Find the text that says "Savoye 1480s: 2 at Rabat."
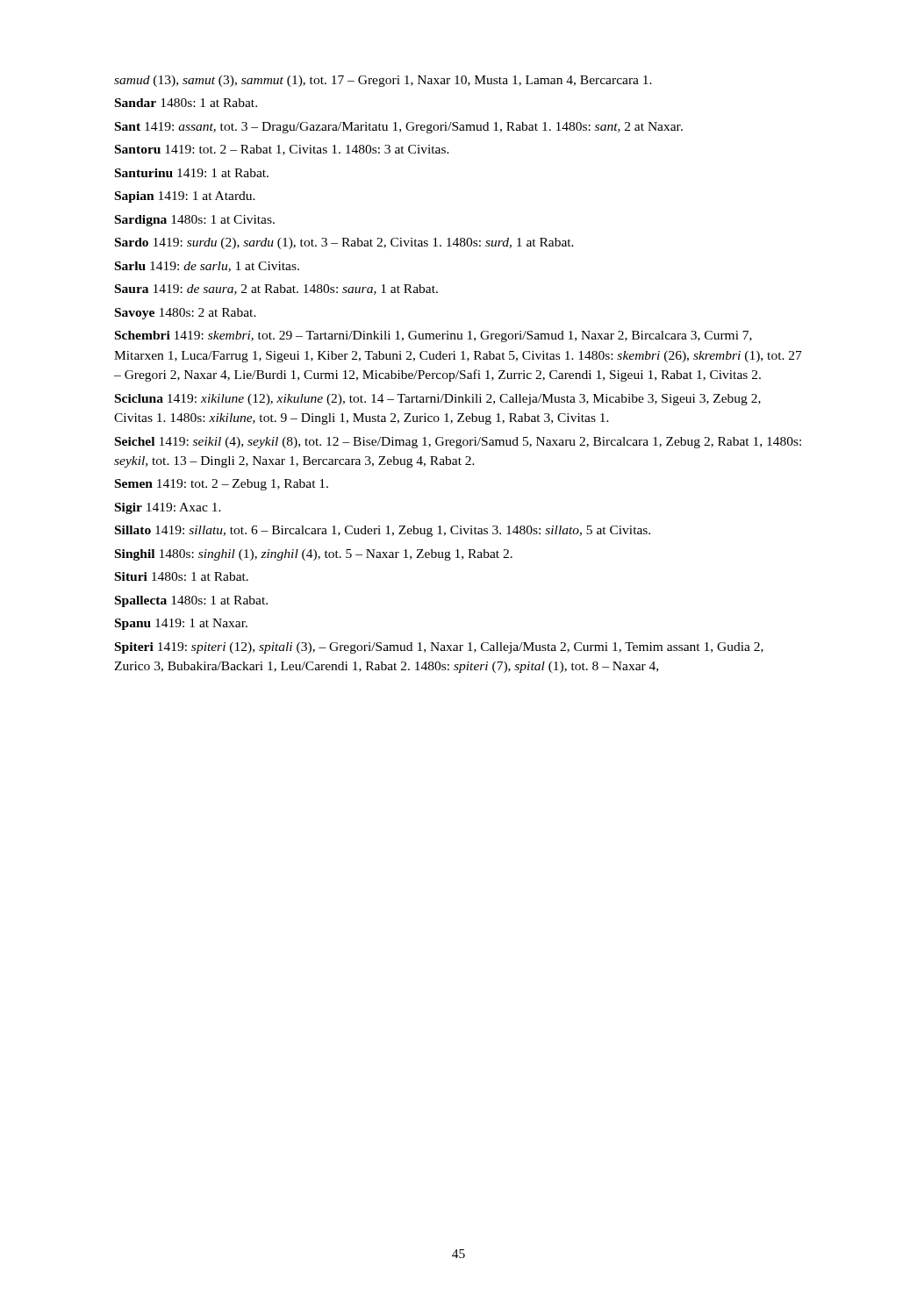 (185, 312)
